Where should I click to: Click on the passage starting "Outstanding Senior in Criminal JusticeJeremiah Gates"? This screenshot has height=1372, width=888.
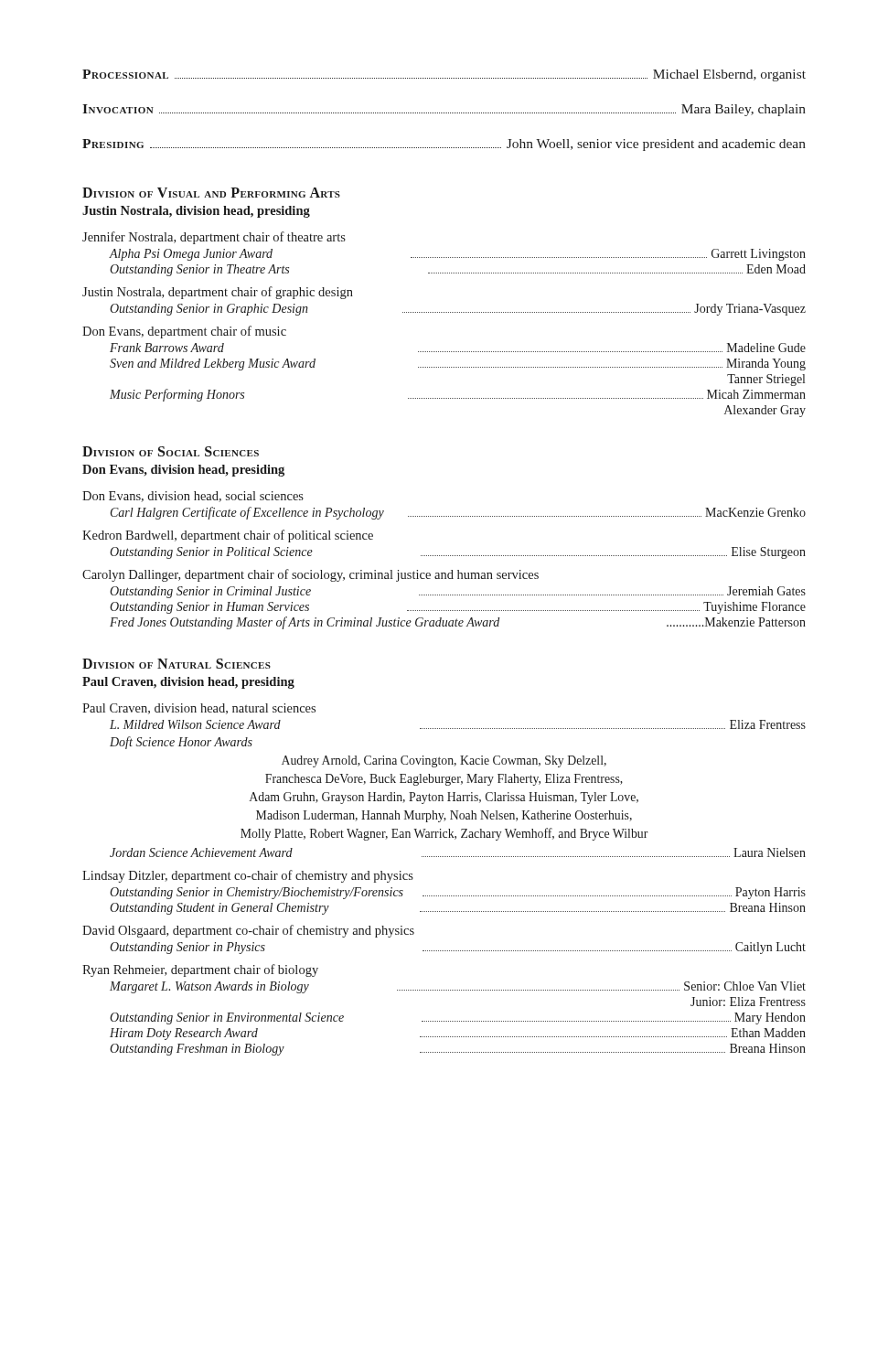tap(458, 592)
